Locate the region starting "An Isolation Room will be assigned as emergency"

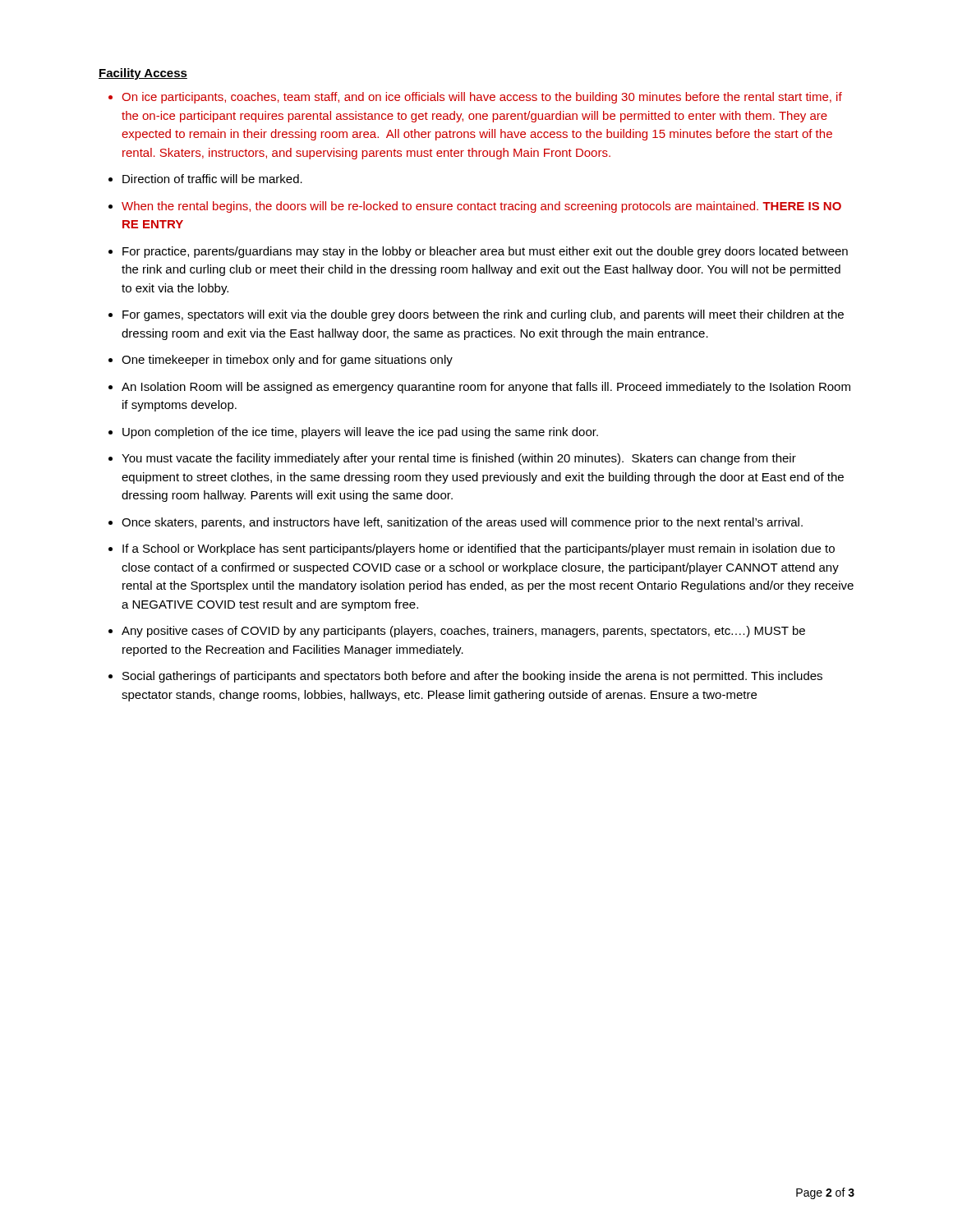tap(486, 395)
